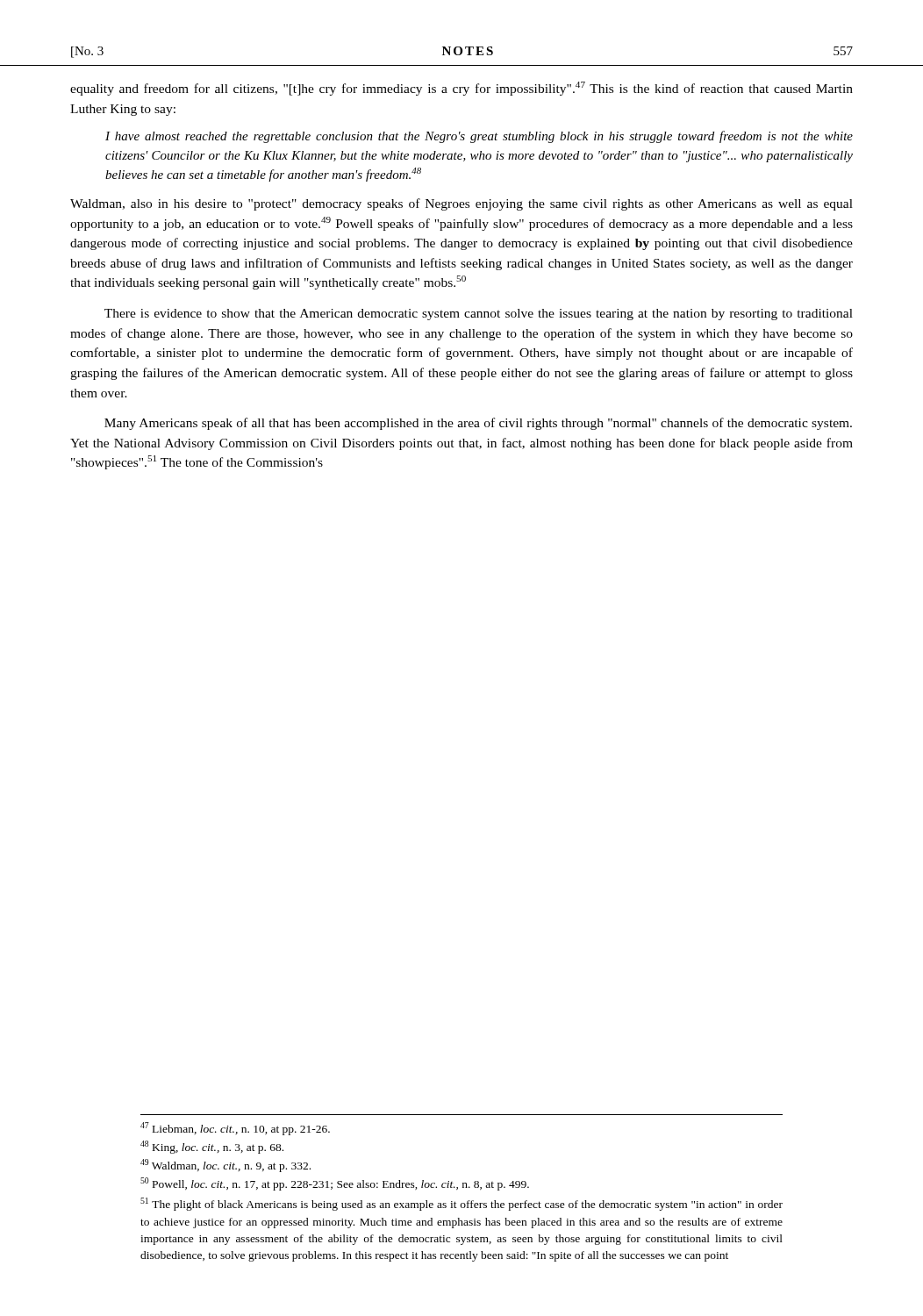Viewport: 923px width, 1316px height.
Task: Click on the passage starting "Many Americans speak of all"
Action: [x=462, y=443]
